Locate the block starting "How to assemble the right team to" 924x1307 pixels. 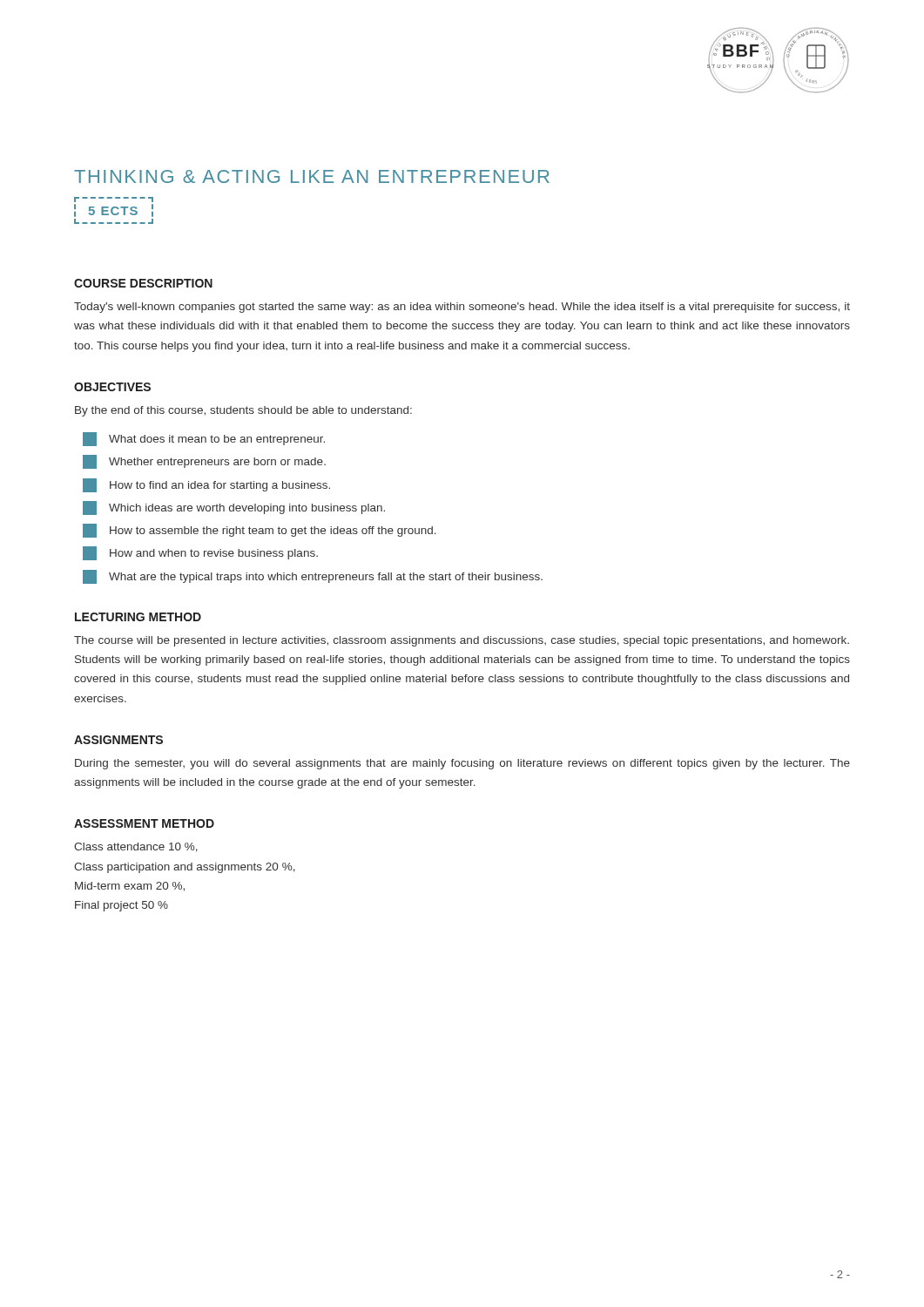[x=260, y=531]
